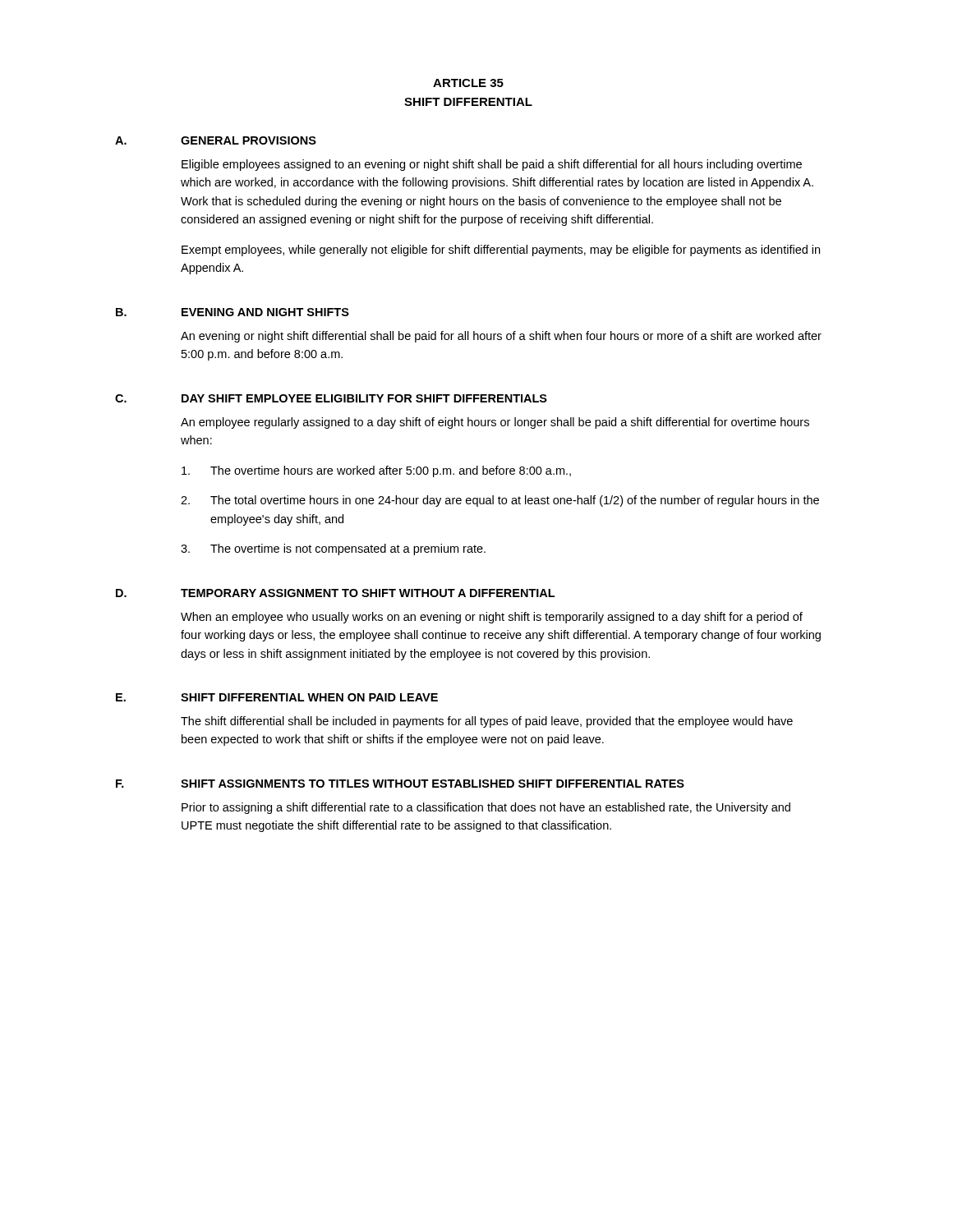The width and height of the screenshot is (953, 1232).
Task: Select the list item that says "The overtime hours are worked"
Action: [501, 471]
